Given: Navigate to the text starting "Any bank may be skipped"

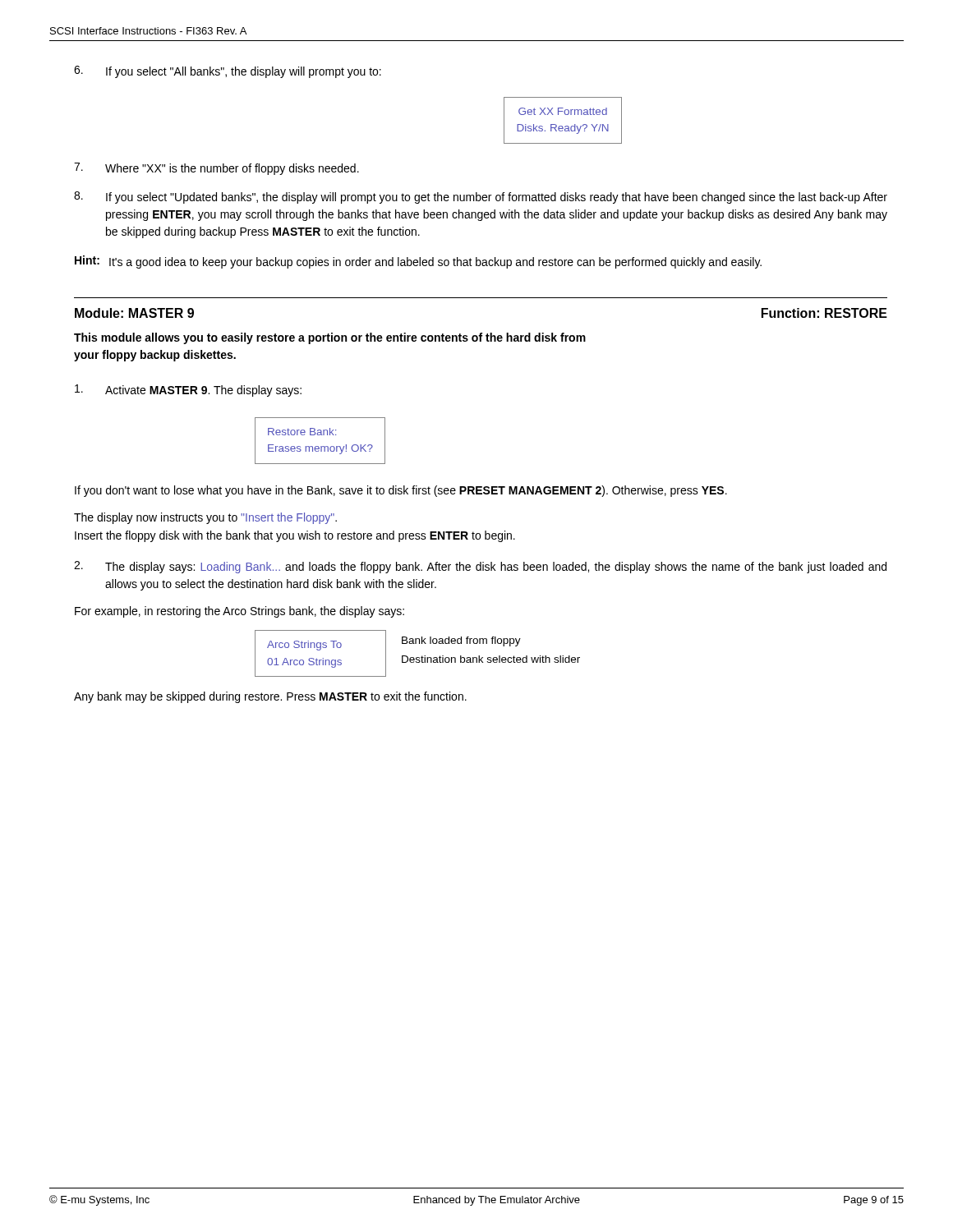Looking at the screenshot, I should [271, 696].
